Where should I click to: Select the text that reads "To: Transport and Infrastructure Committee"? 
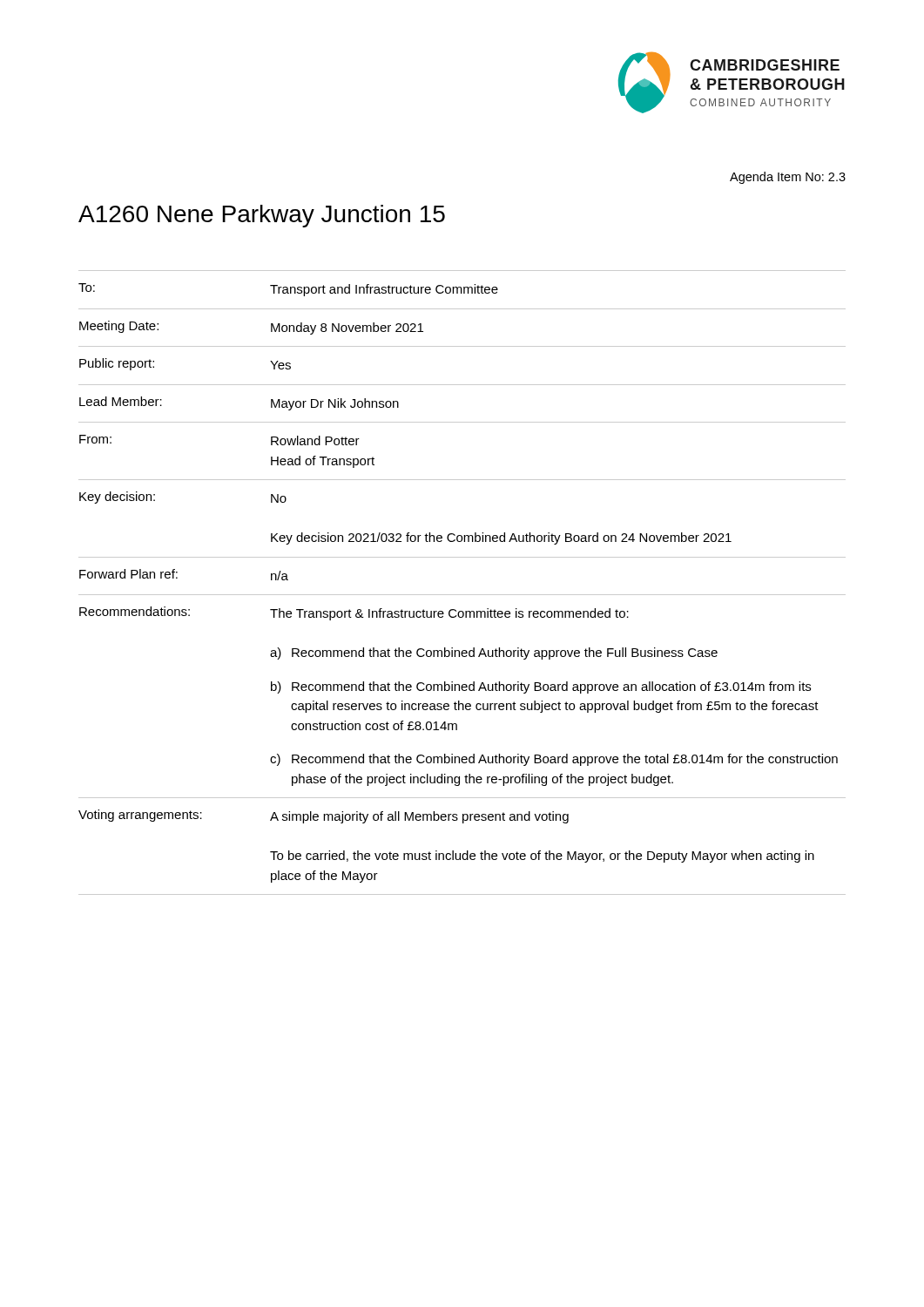click(x=462, y=290)
